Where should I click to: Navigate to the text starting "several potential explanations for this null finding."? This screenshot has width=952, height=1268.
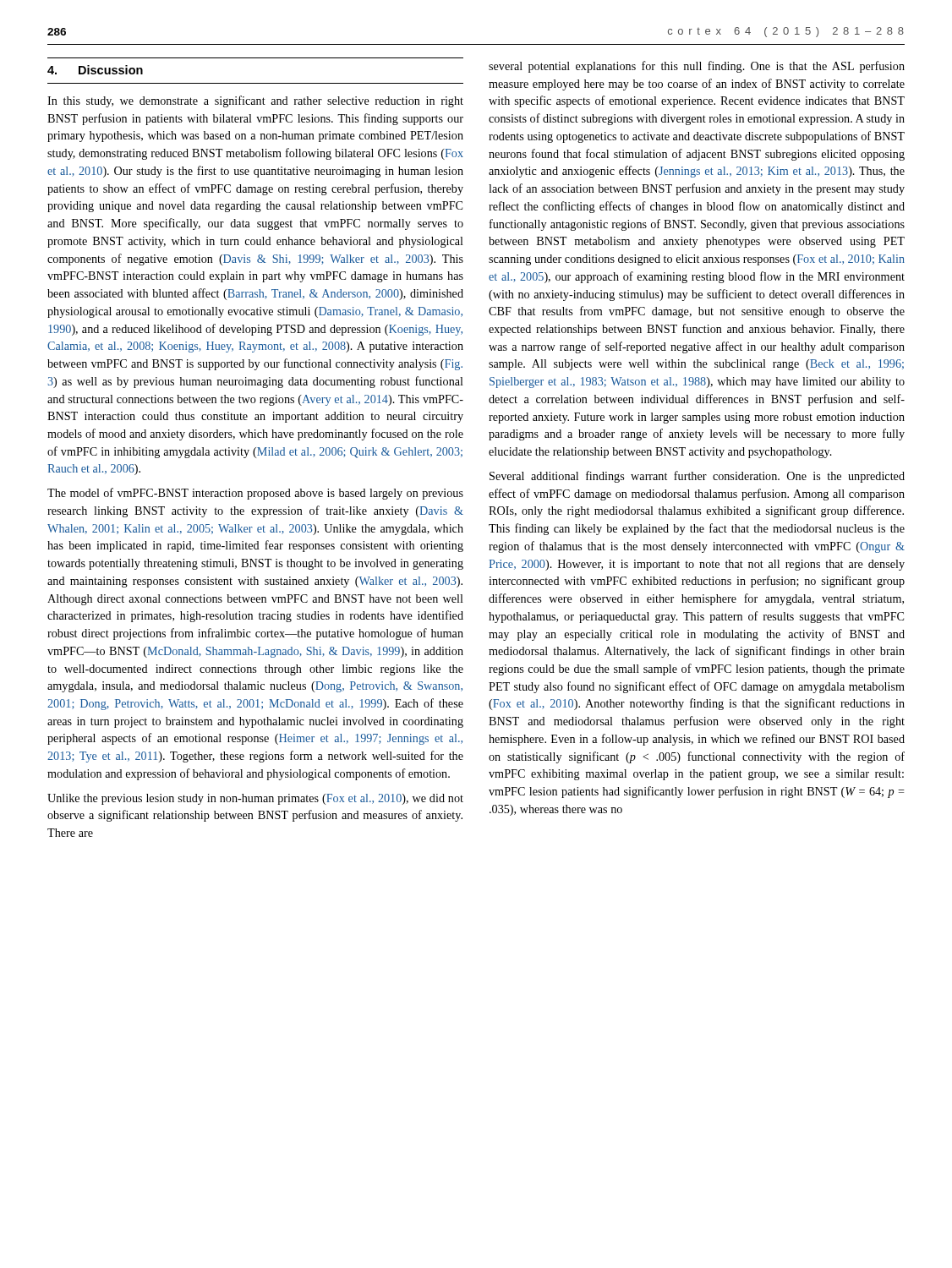(697, 438)
